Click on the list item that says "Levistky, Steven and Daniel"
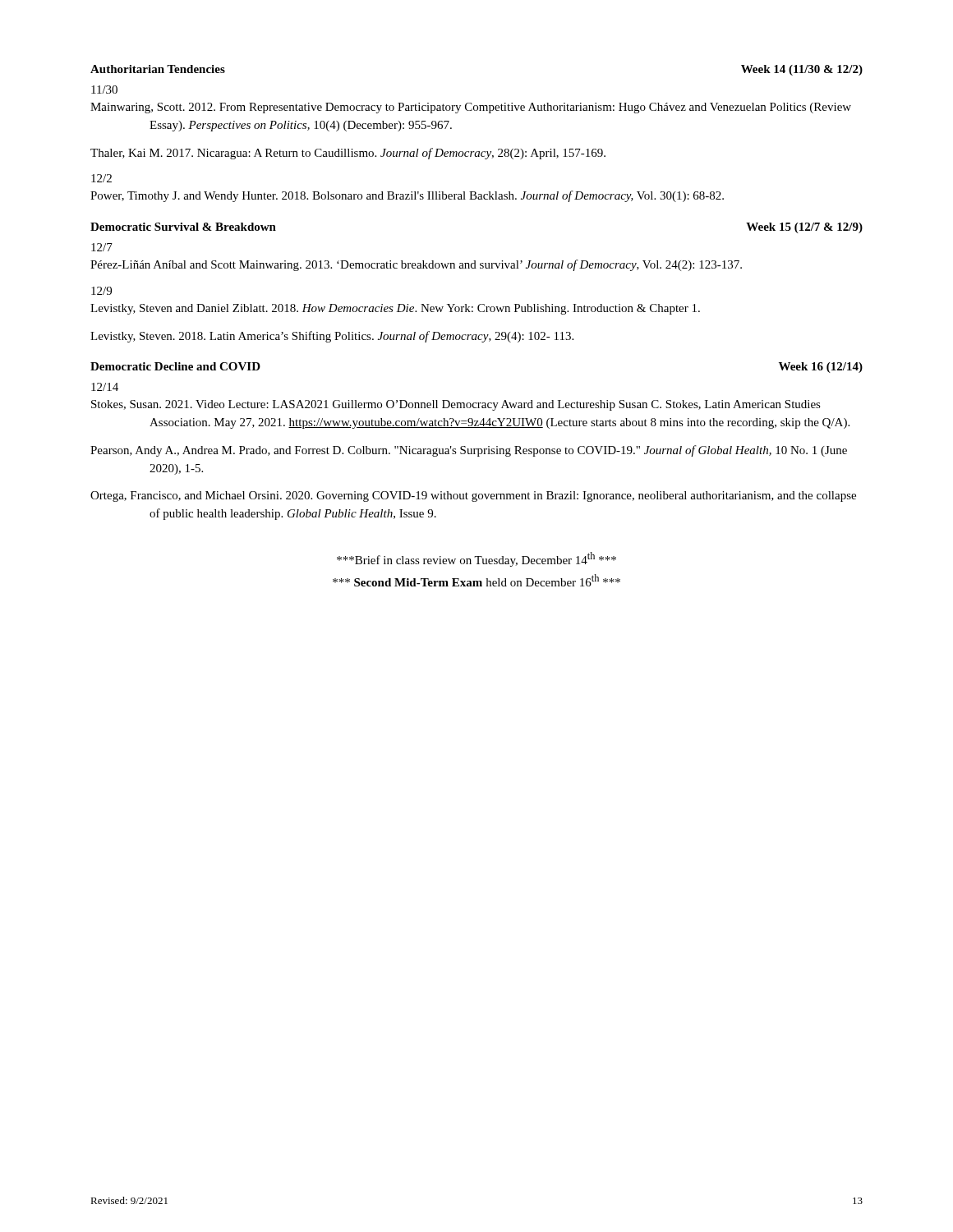953x1232 pixels. pyautogui.click(x=395, y=308)
